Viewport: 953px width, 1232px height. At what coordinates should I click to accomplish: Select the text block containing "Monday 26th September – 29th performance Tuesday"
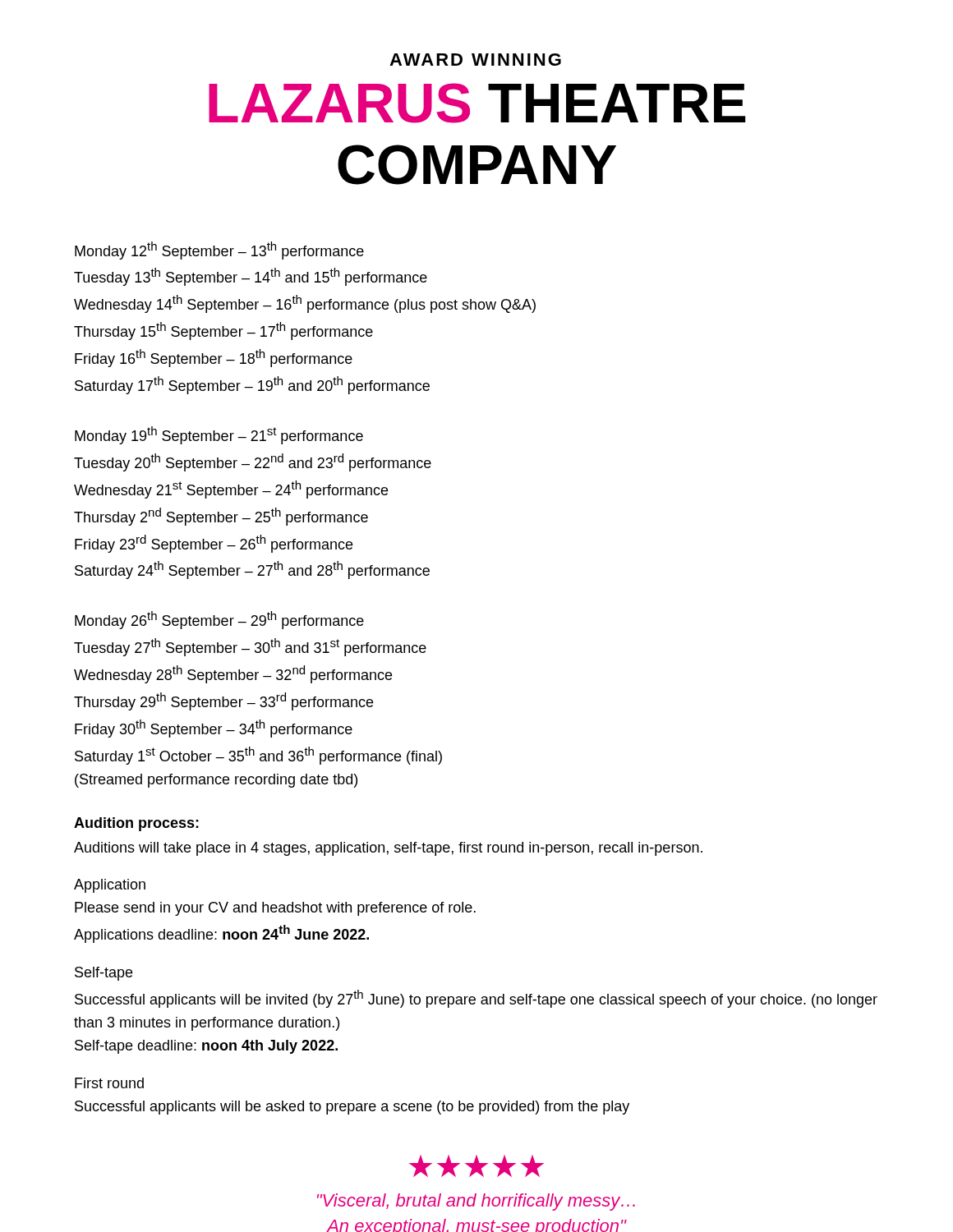(x=219, y=620)
